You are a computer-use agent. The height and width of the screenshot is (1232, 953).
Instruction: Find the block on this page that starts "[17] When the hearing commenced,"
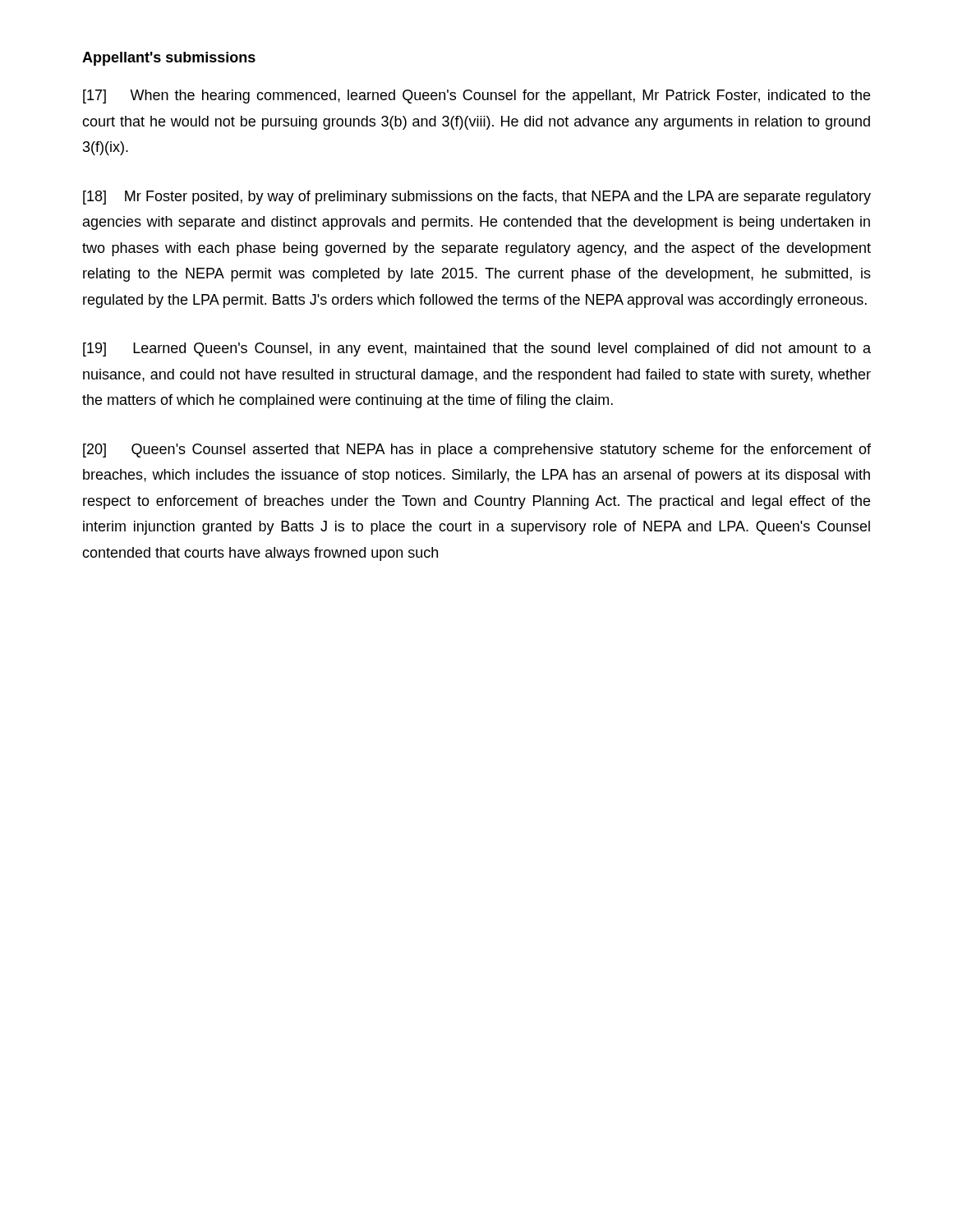pyautogui.click(x=476, y=121)
